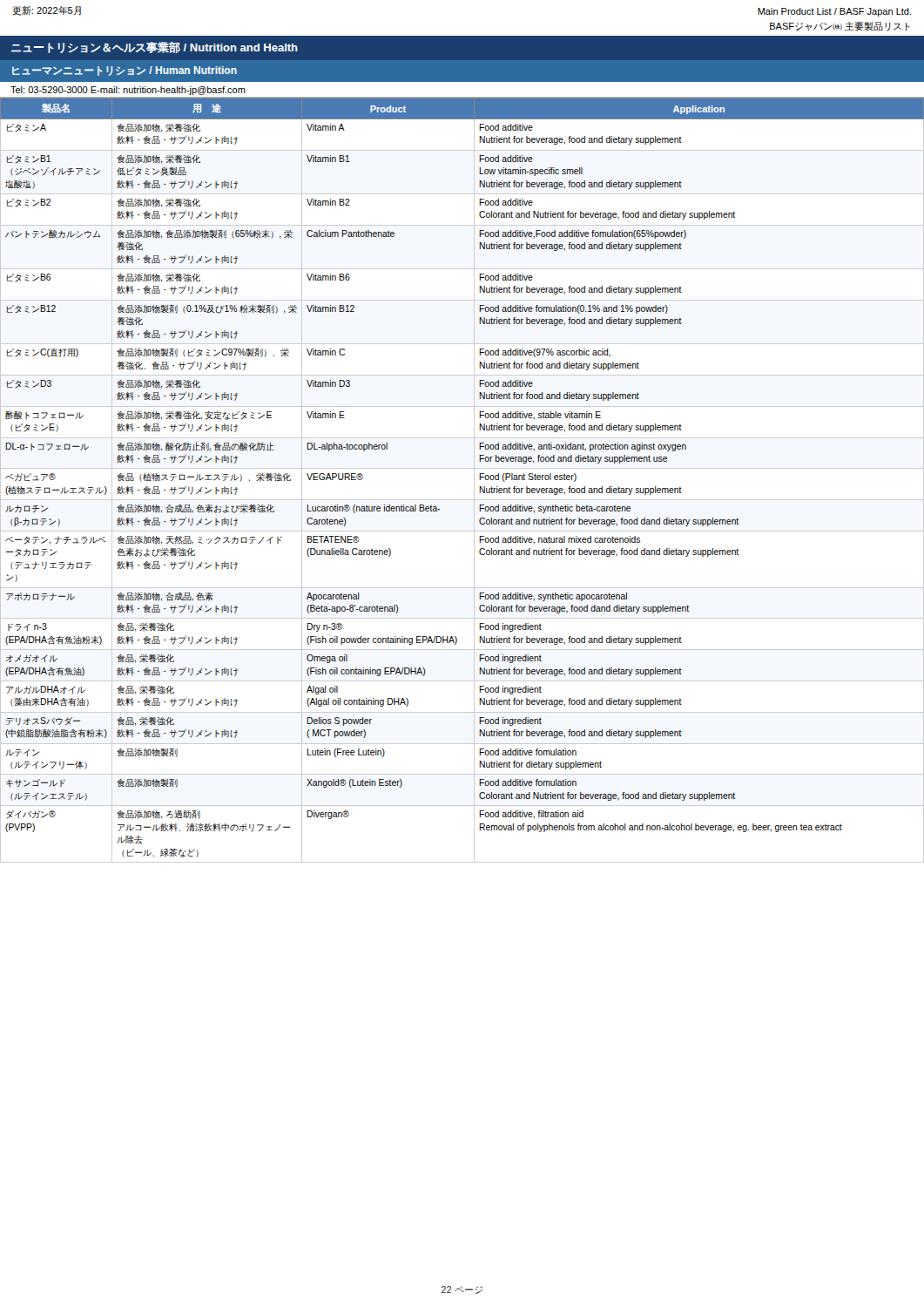Screen dimensions: 1307x924
Task: Click on the section header that says "ニュートリション＆ヘルス事業部 / Nutrition and"
Action: pyautogui.click(x=154, y=47)
